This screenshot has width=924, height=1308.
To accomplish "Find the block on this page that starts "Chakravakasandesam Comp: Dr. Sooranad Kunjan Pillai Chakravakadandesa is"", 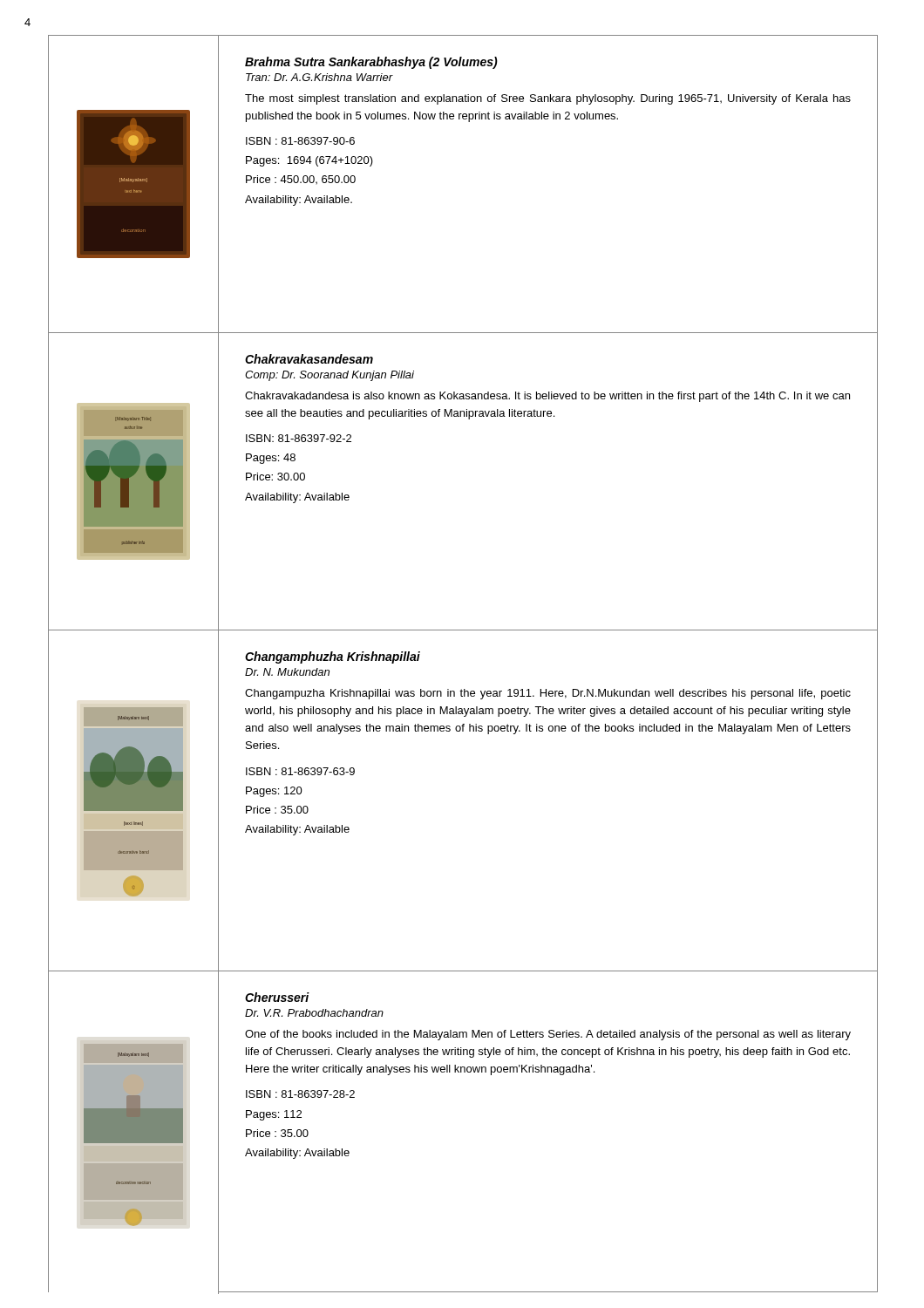I will click(309, 359).
